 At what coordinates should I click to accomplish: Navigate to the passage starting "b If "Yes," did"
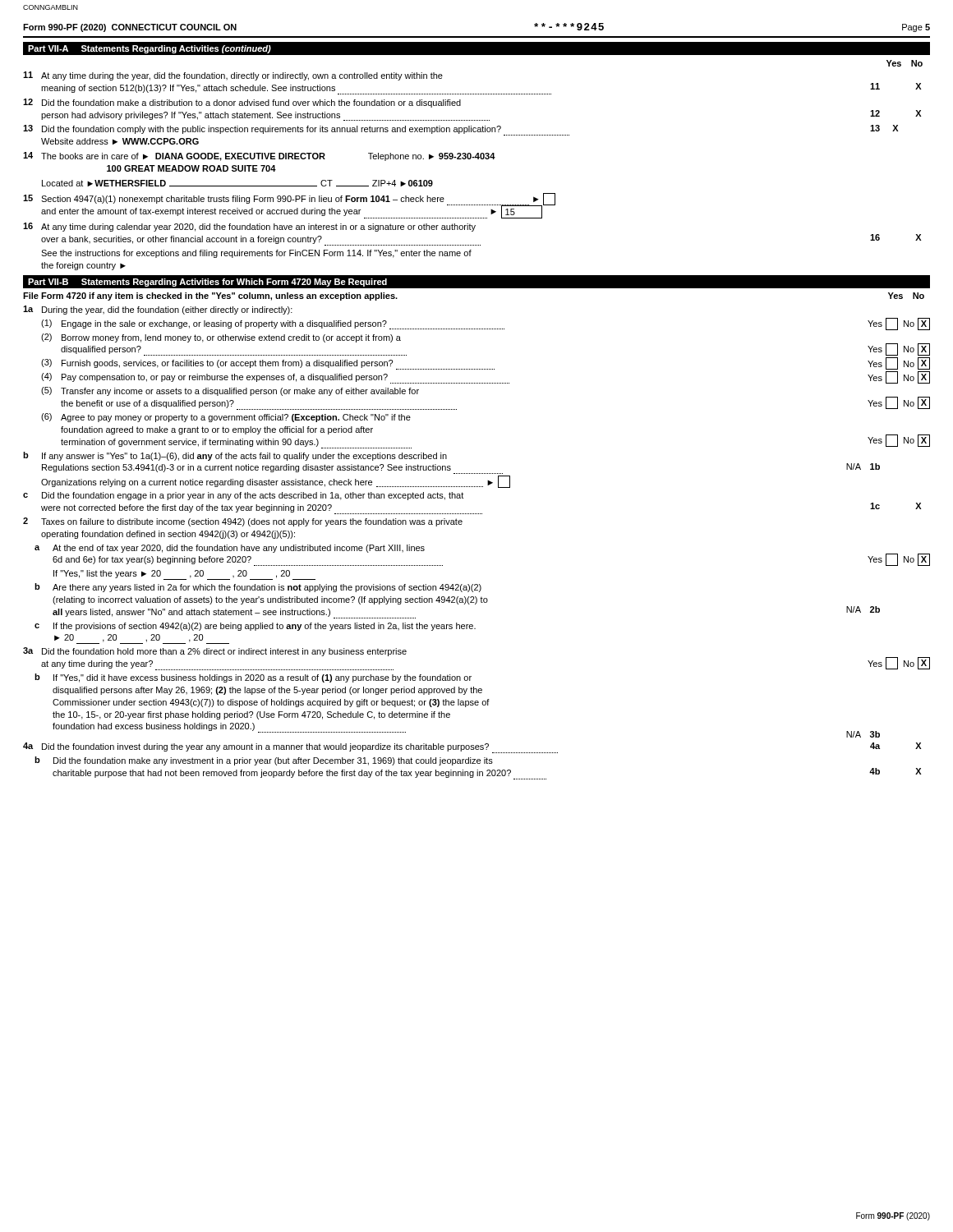(482, 706)
